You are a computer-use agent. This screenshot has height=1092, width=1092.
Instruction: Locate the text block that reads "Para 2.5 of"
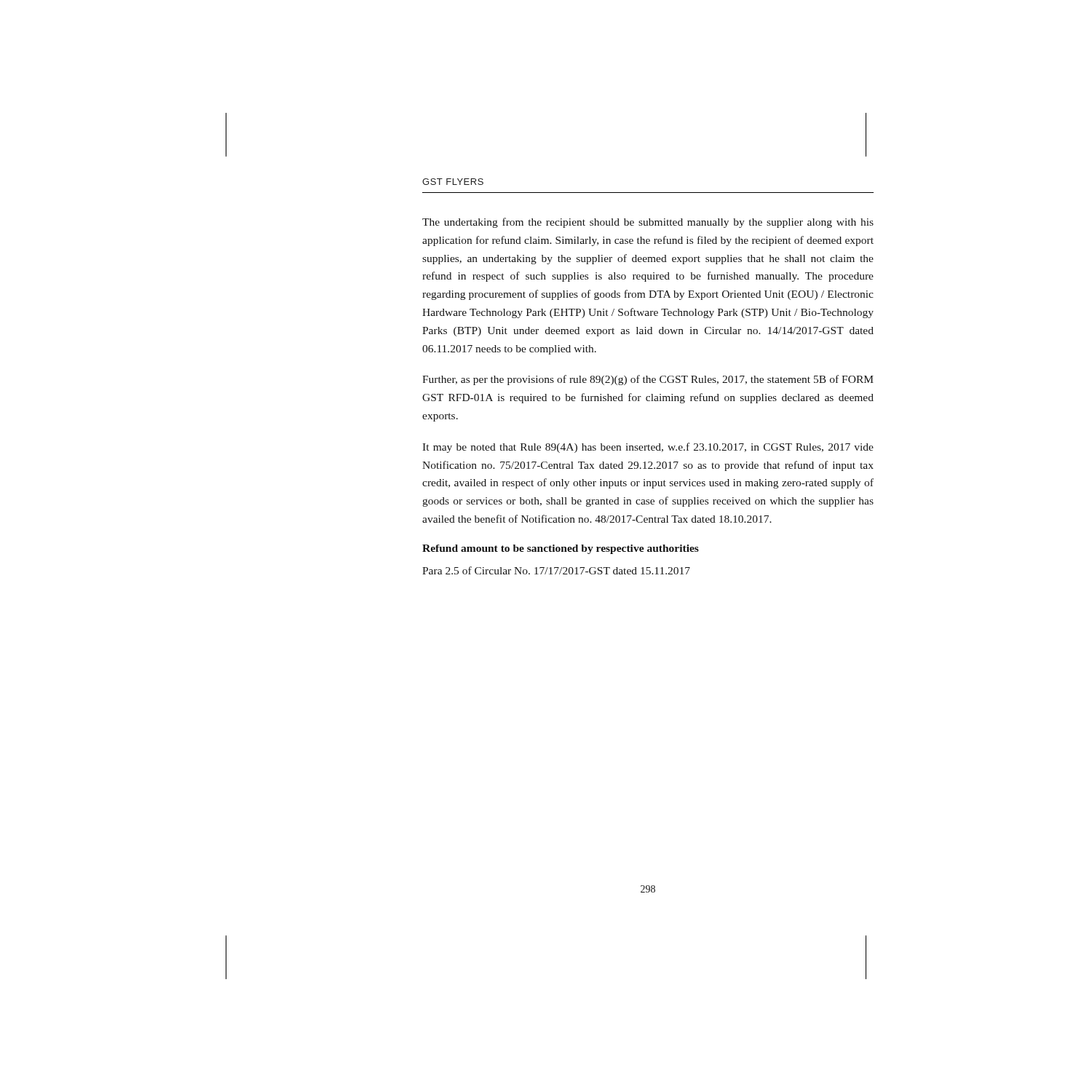556,570
